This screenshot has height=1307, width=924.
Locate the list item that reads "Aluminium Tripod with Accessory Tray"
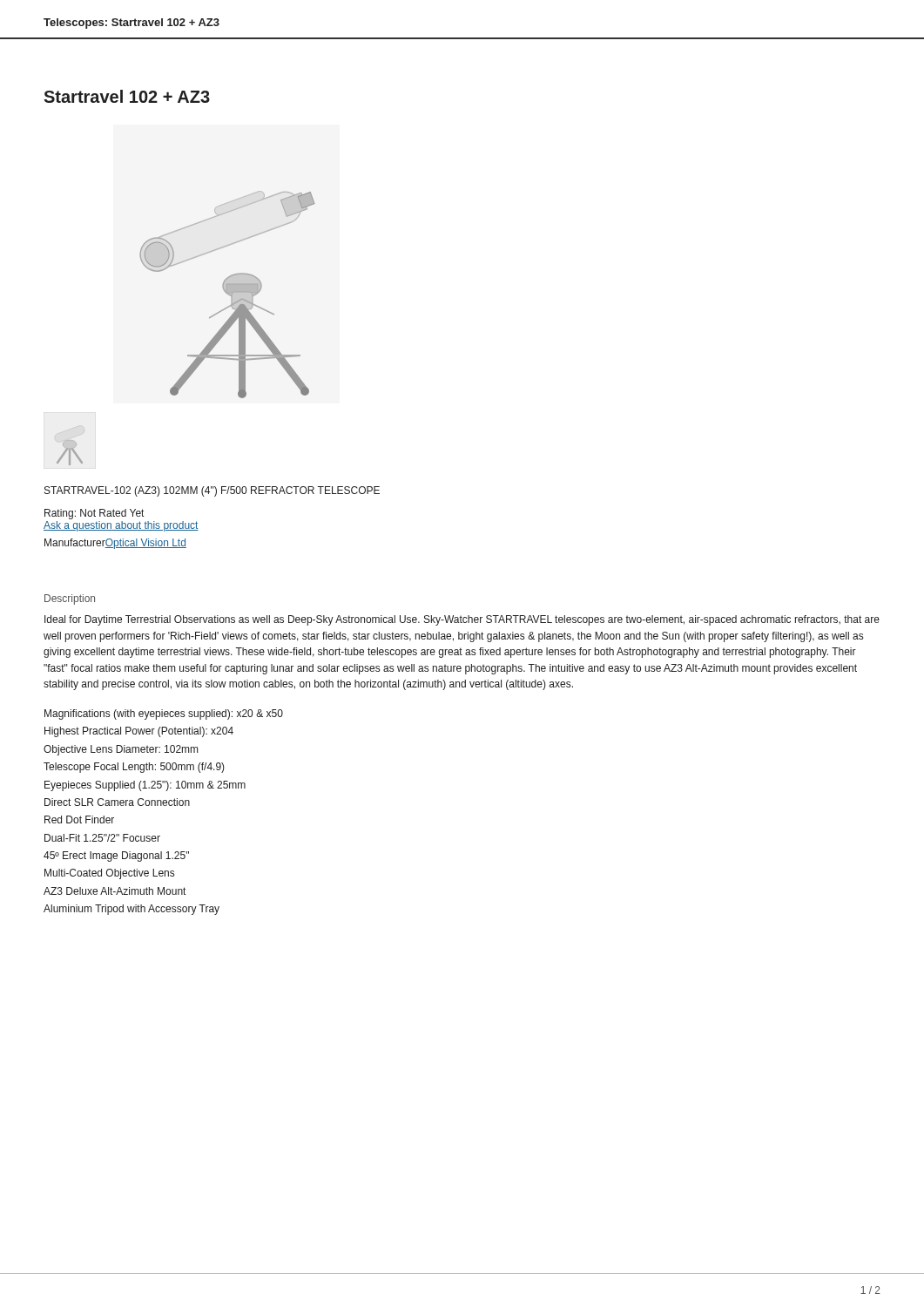click(132, 909)
